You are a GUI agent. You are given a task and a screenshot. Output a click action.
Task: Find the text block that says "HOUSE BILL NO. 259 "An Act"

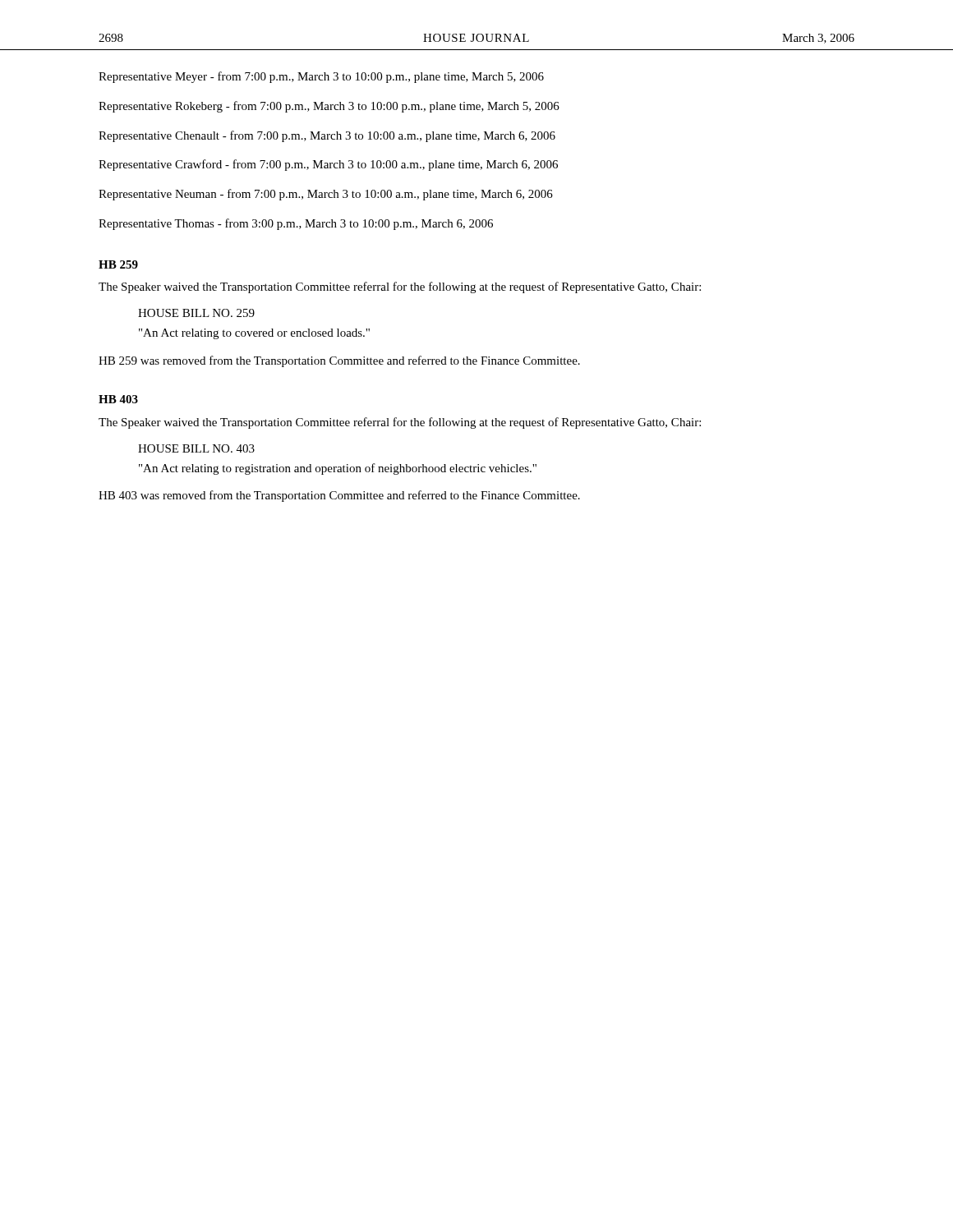pos(196,313)
